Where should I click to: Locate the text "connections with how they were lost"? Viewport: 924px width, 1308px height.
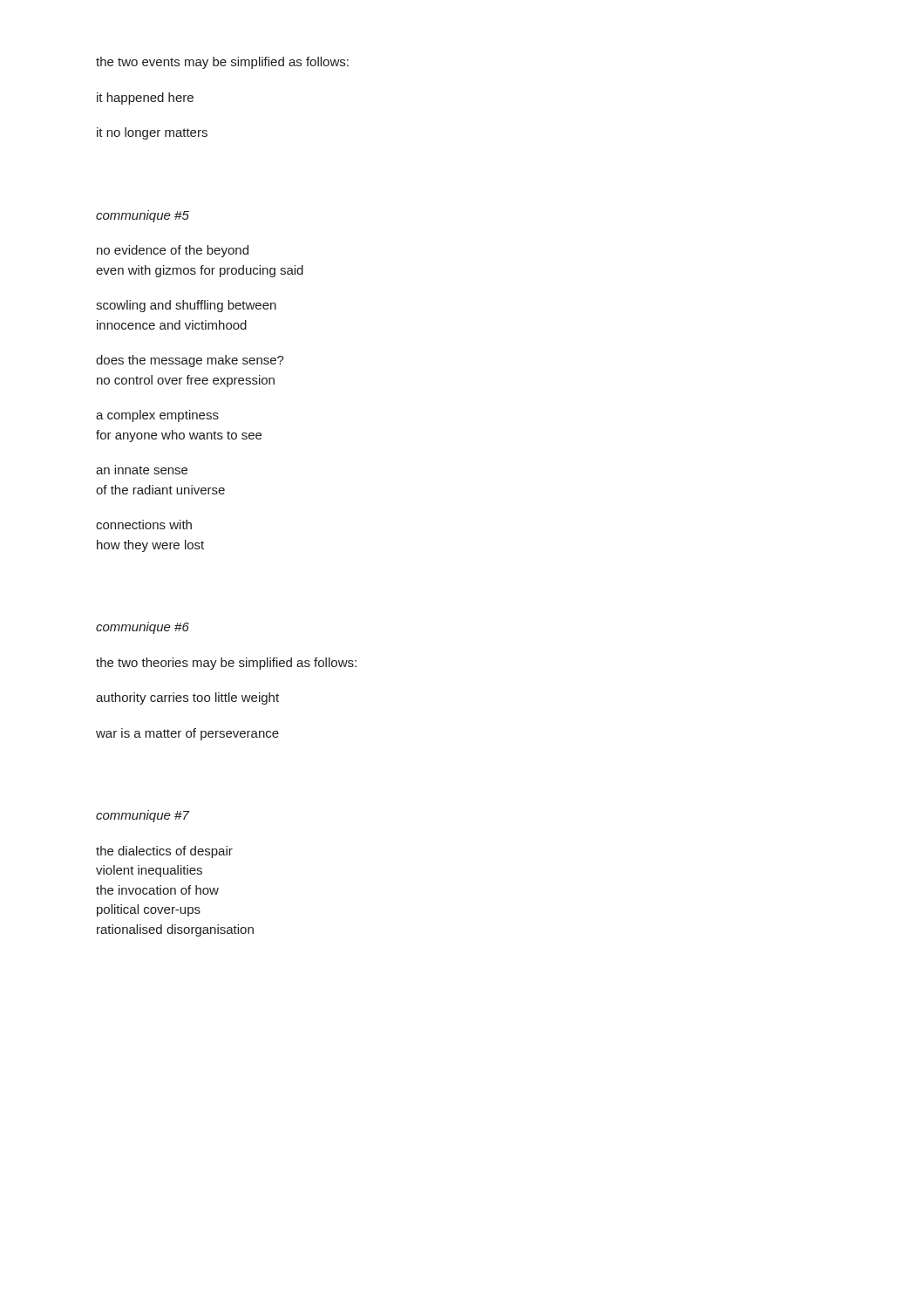[150, 534]
